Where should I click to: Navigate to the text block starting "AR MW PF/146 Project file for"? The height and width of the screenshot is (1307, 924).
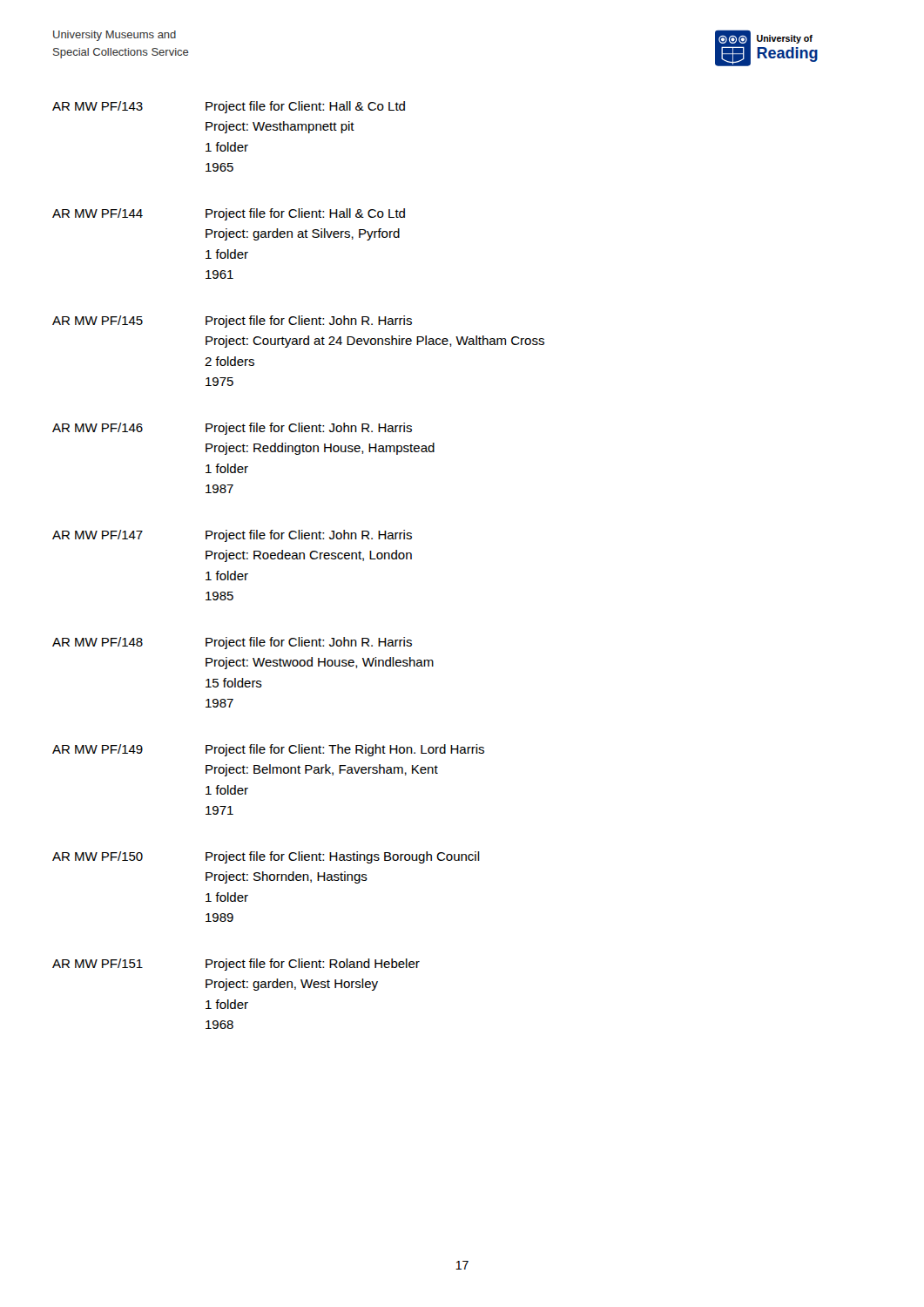coord(244,458)
